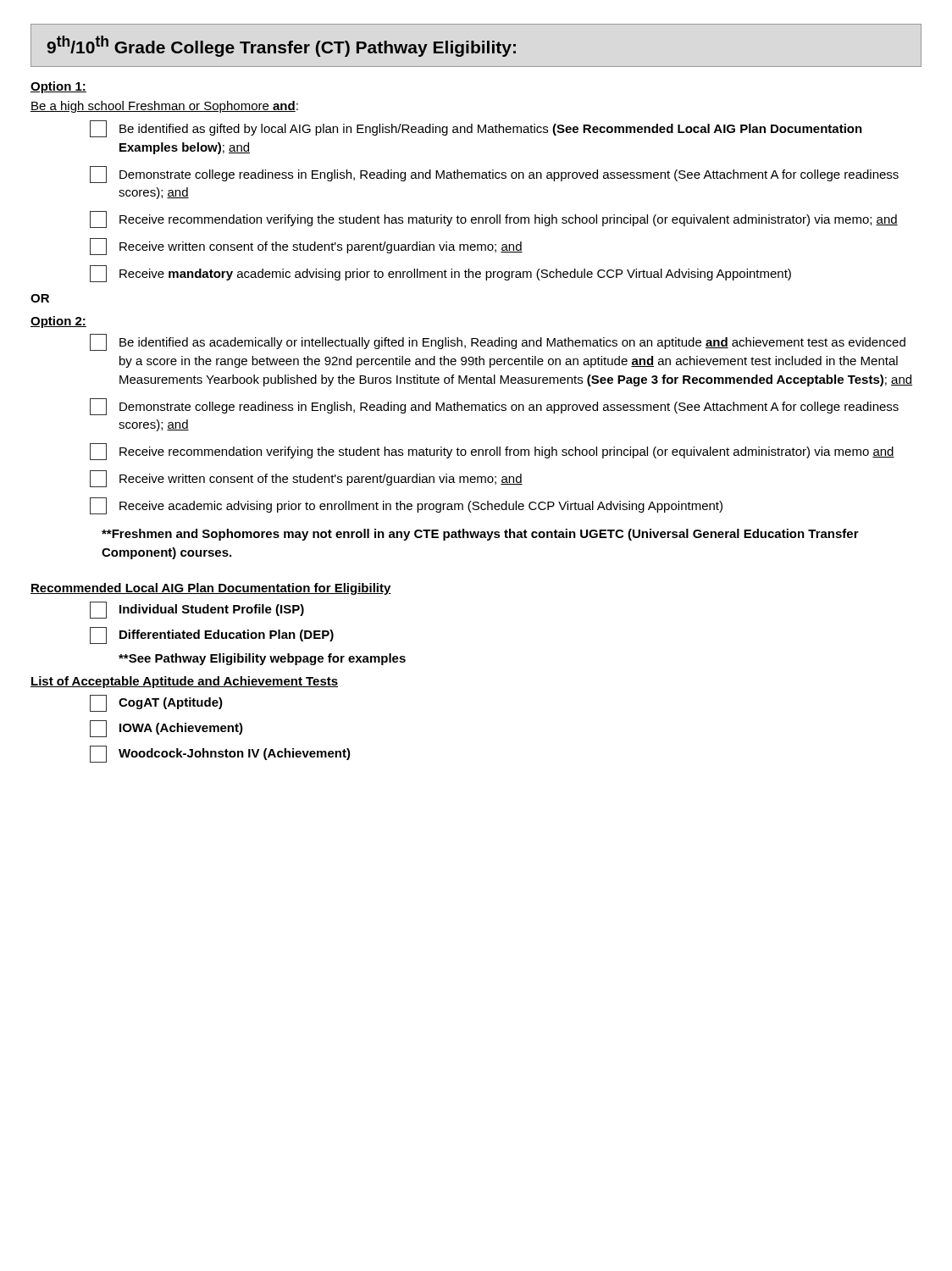The width and height of the screenshot is (952, 1271).
Task: Where does it say "Option 2:"?
Action: pos(58,321)
